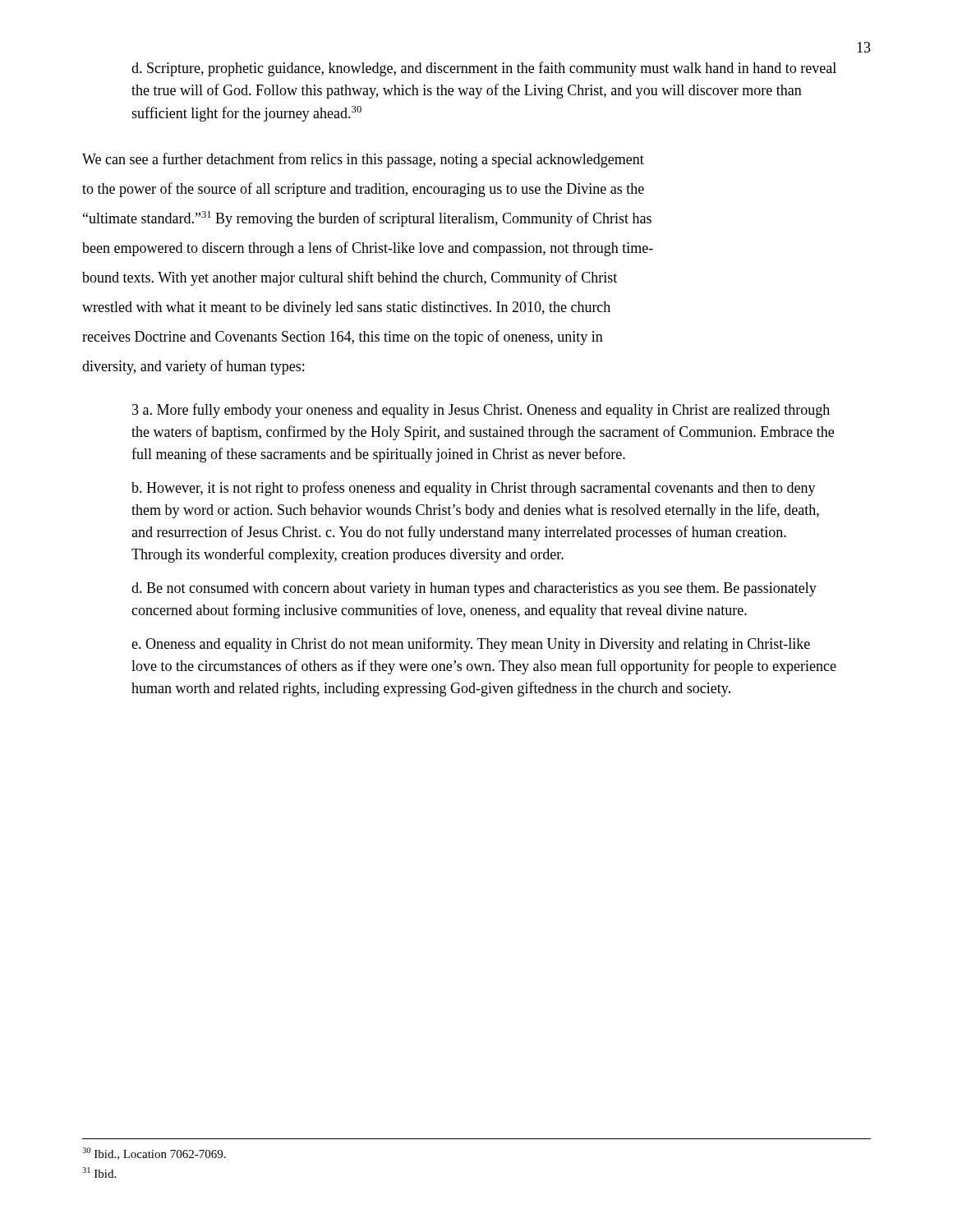Image resolution: width=953 pixels, height=1232 pixels.
Task: Locate the block of text that opens with "d. Scripture, prophetic guidance, knowledge, and discernment in"
Action: pos(484,91)
